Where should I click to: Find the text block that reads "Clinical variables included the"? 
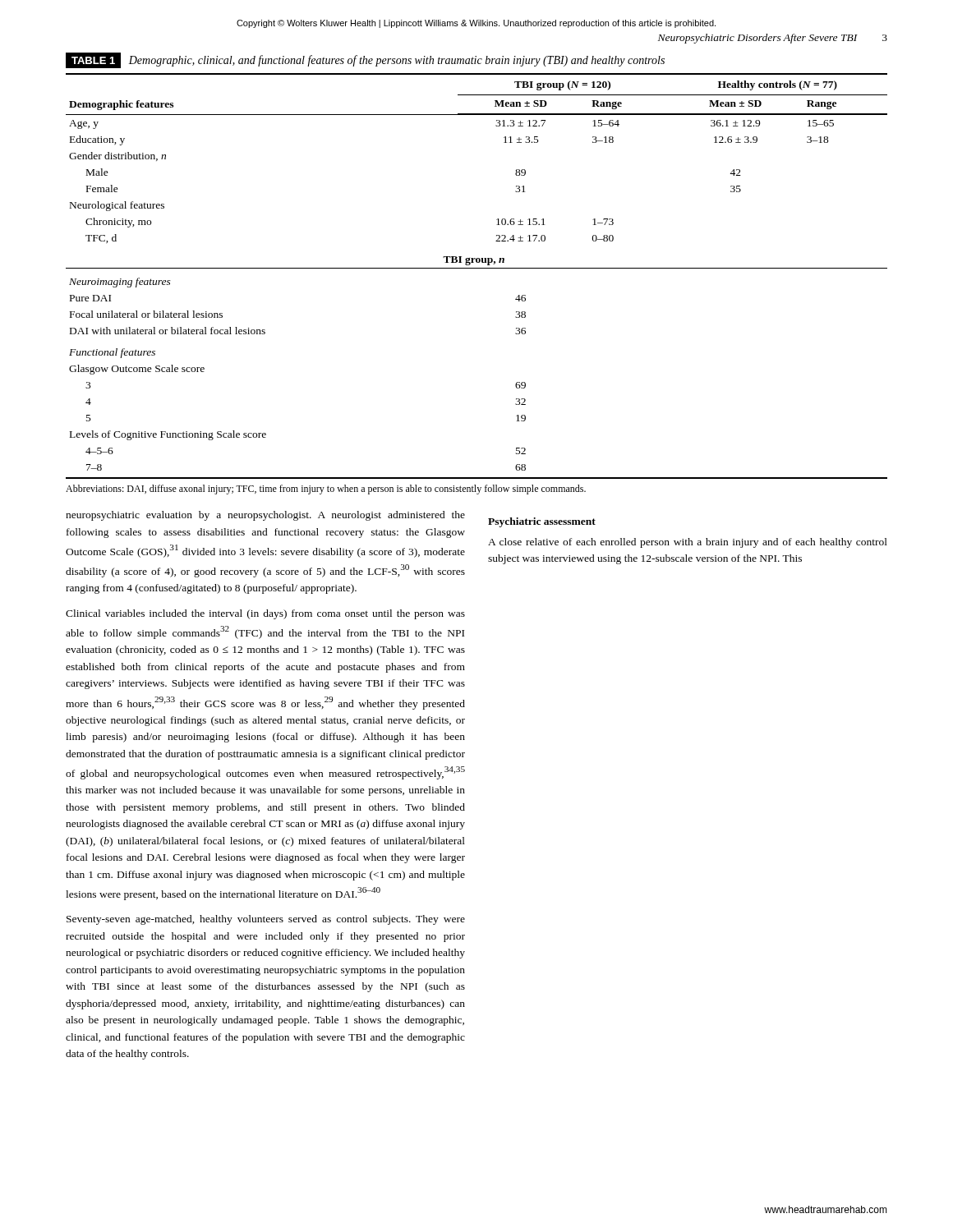click(x=265, y=754)
